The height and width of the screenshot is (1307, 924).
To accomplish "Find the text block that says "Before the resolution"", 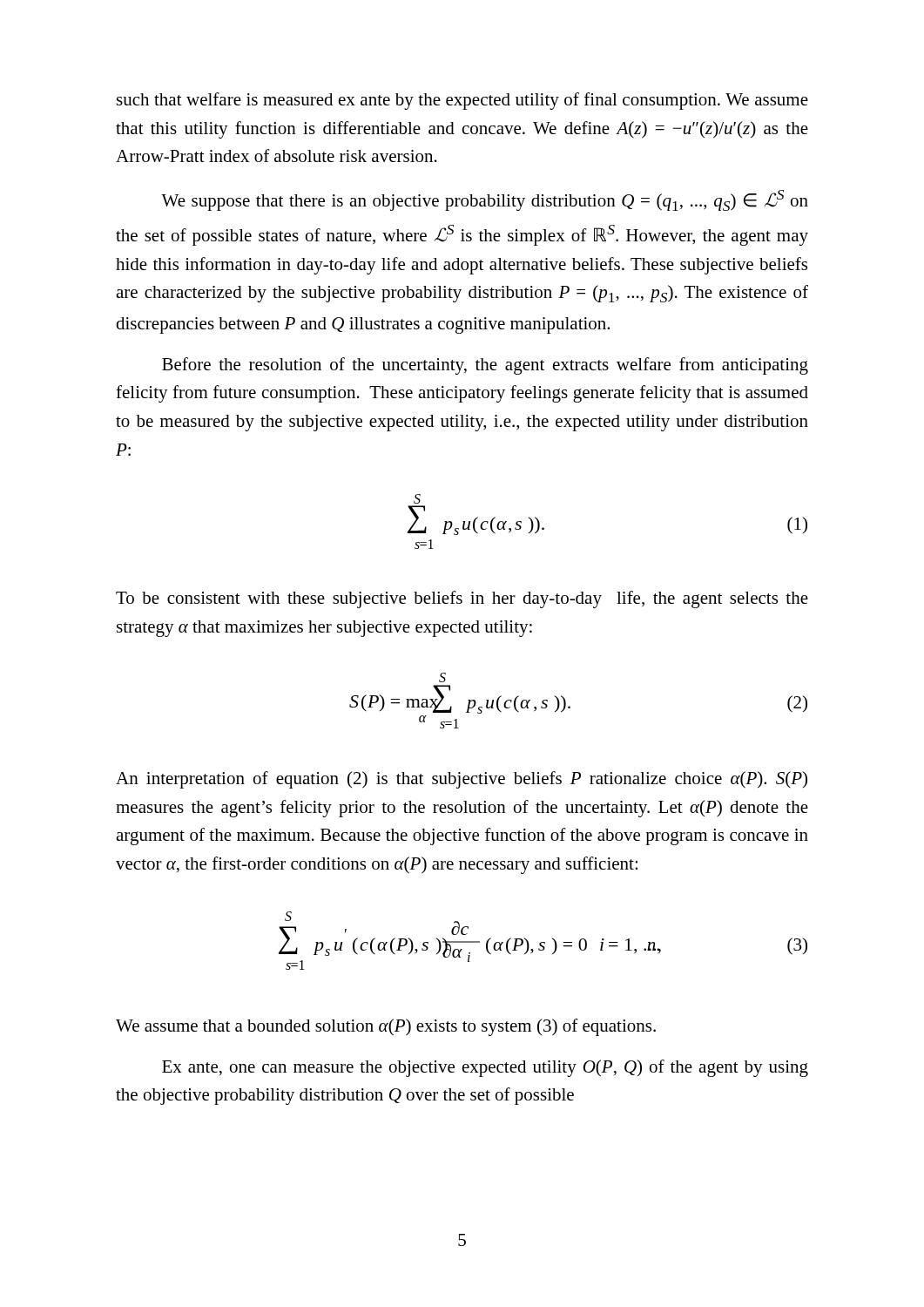I will [462, 407].
